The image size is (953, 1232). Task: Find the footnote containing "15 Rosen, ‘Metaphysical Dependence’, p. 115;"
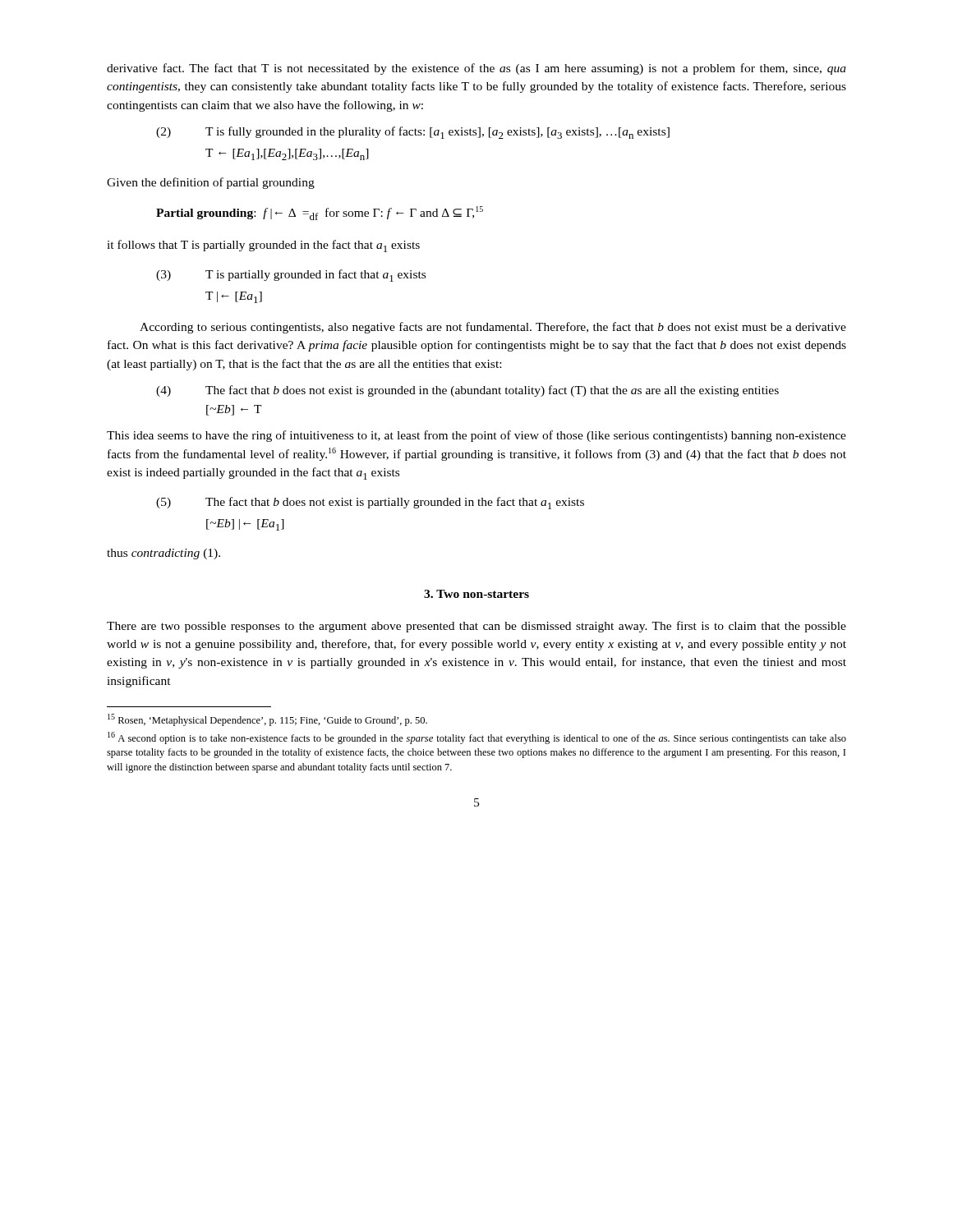click(x=267, y=720)
